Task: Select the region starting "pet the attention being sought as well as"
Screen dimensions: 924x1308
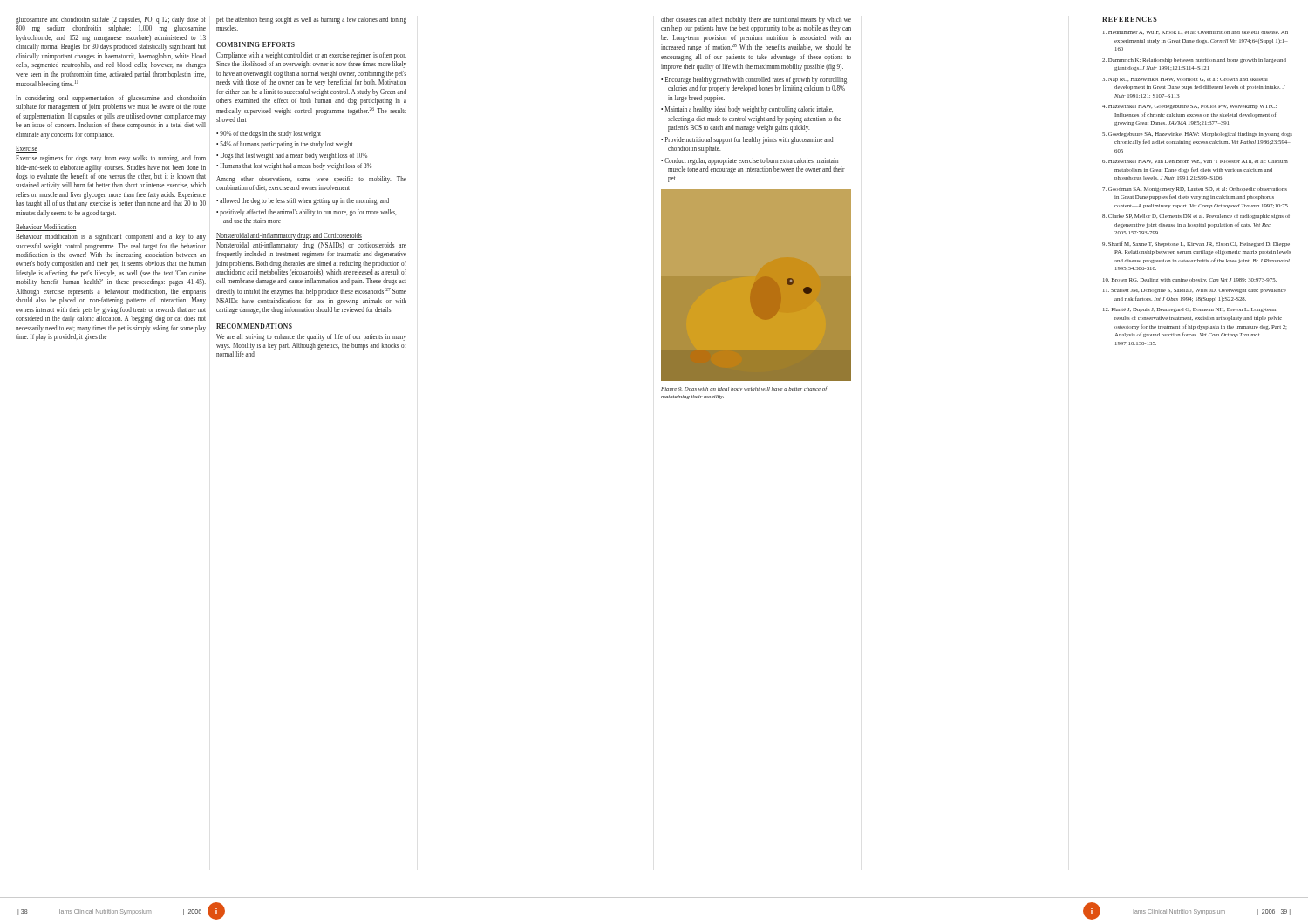Action: click(x=311, y=25)
